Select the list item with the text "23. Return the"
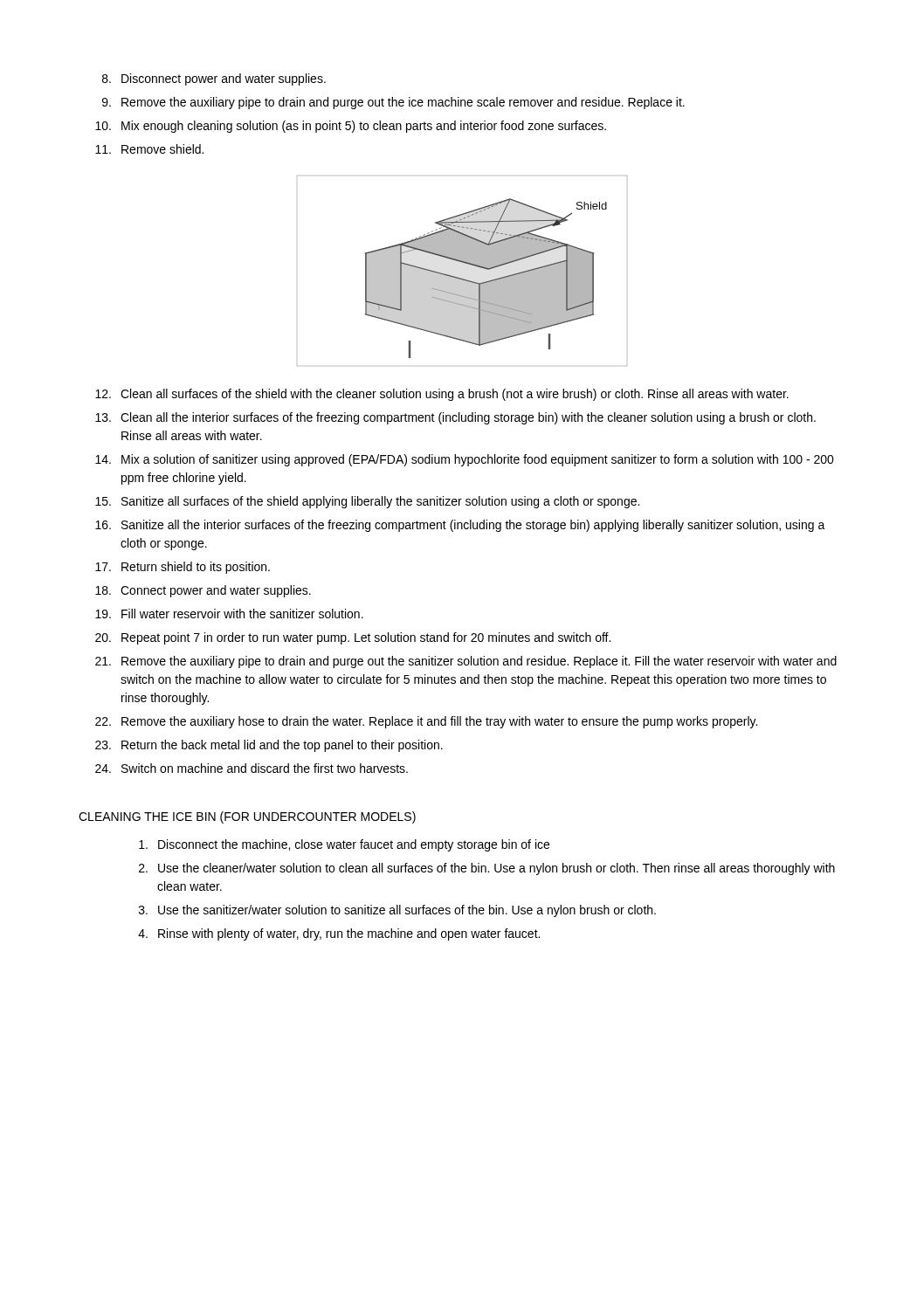 click(269, 746)
